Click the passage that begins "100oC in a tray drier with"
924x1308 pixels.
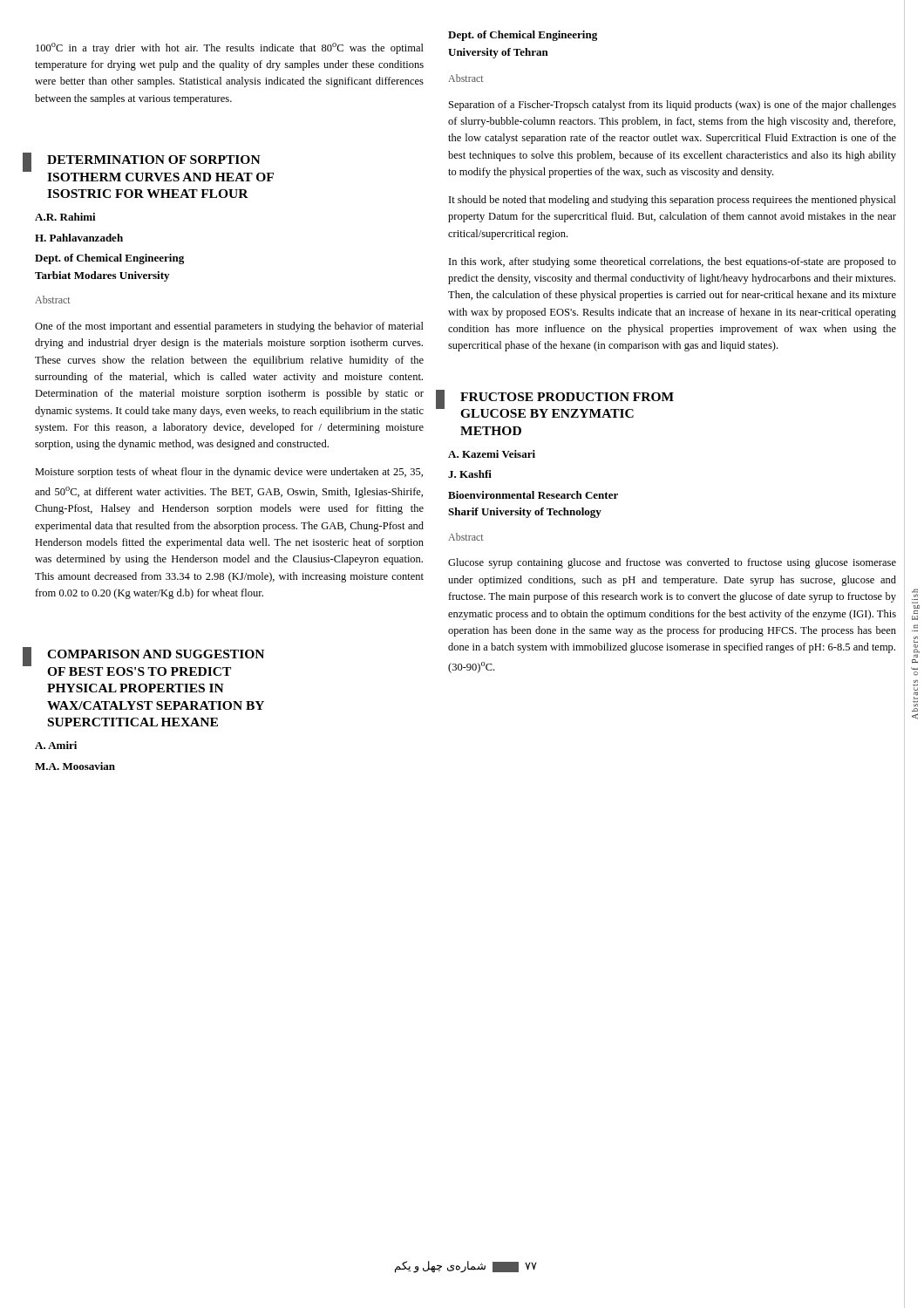coord(229,72)
